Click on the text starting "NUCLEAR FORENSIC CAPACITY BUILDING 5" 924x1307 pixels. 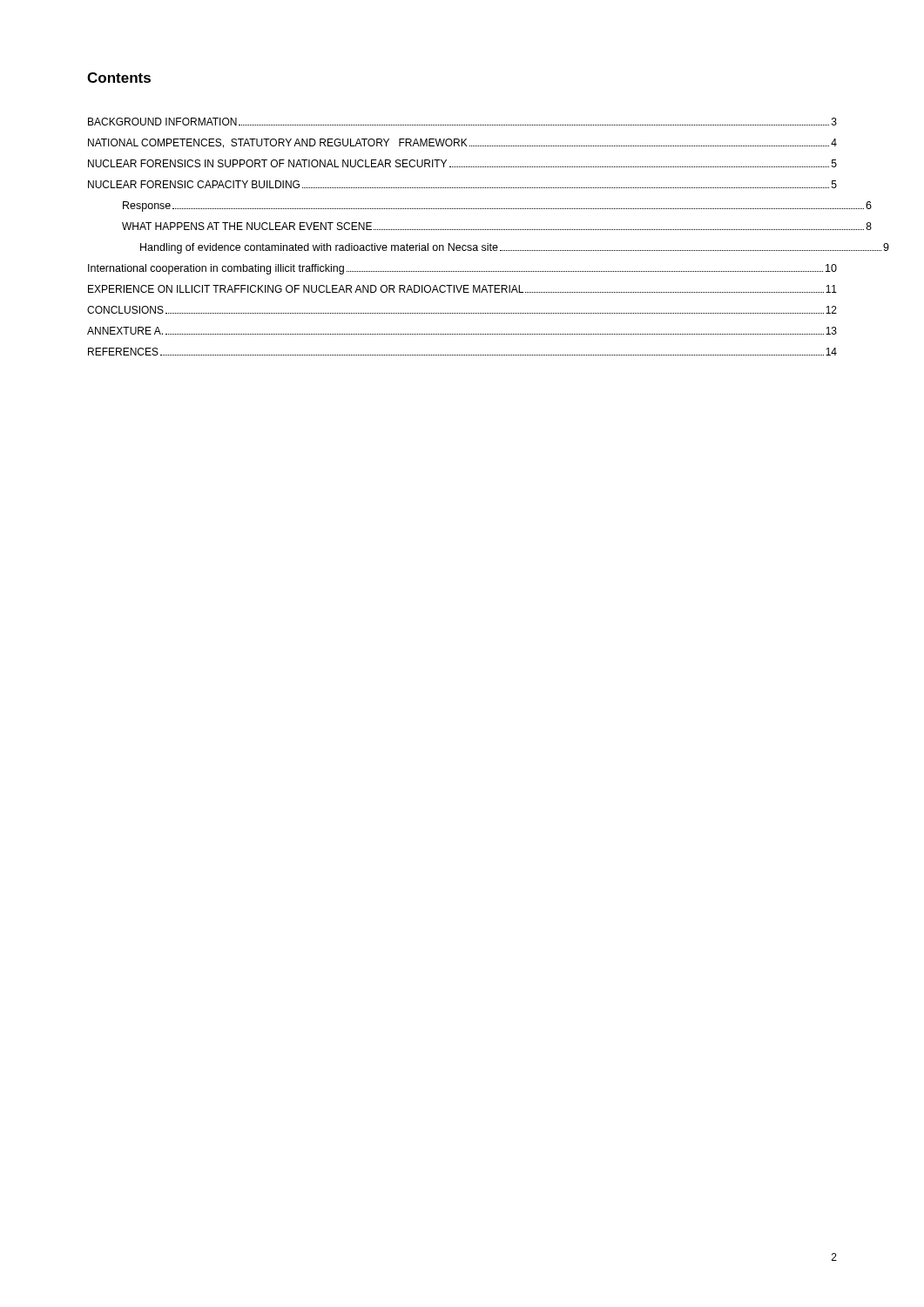[462, 185]
